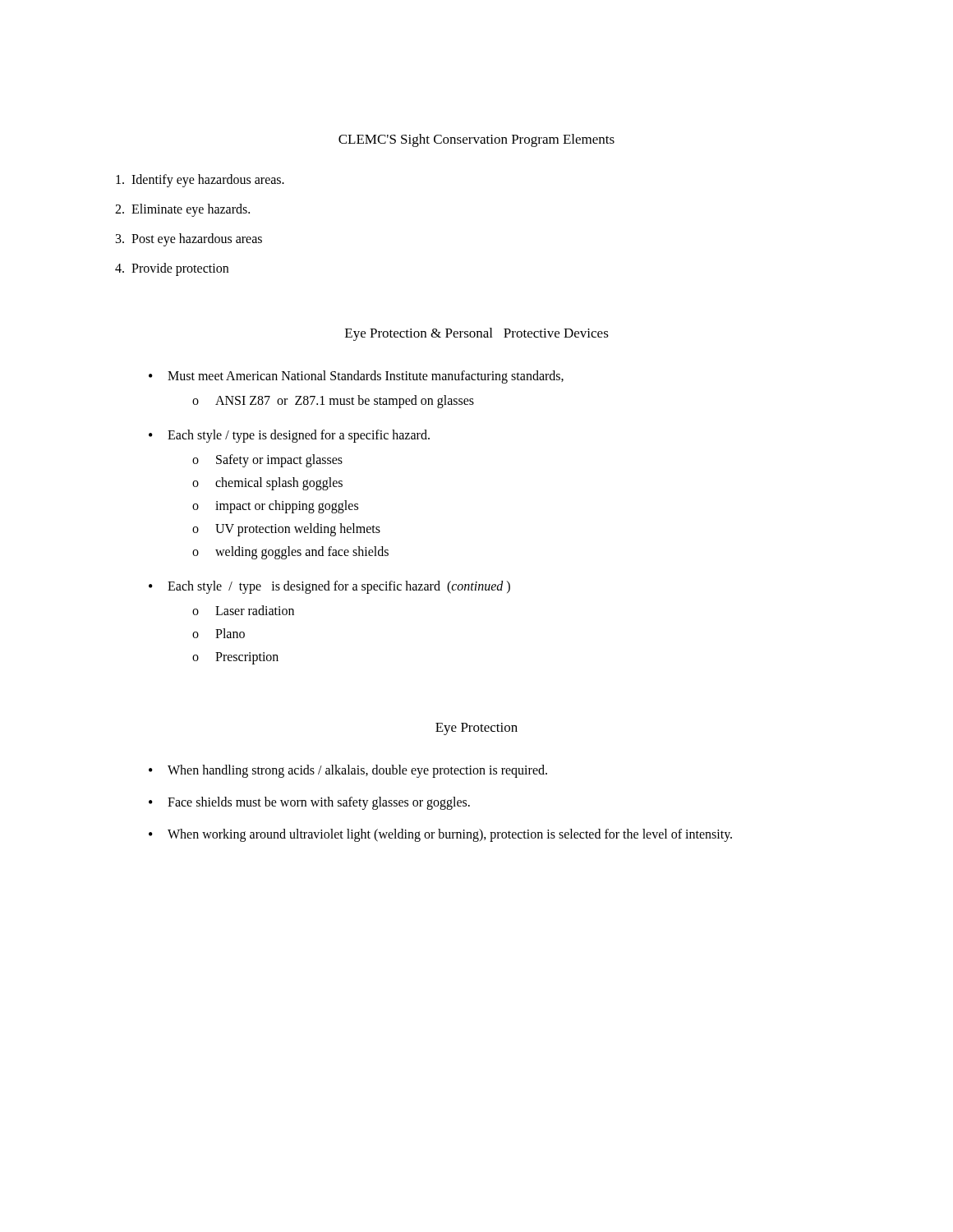Find the text starting "Identify eye hazardous areas."
The width and height of the screenshot is (953, 1232).
(200, 179)
